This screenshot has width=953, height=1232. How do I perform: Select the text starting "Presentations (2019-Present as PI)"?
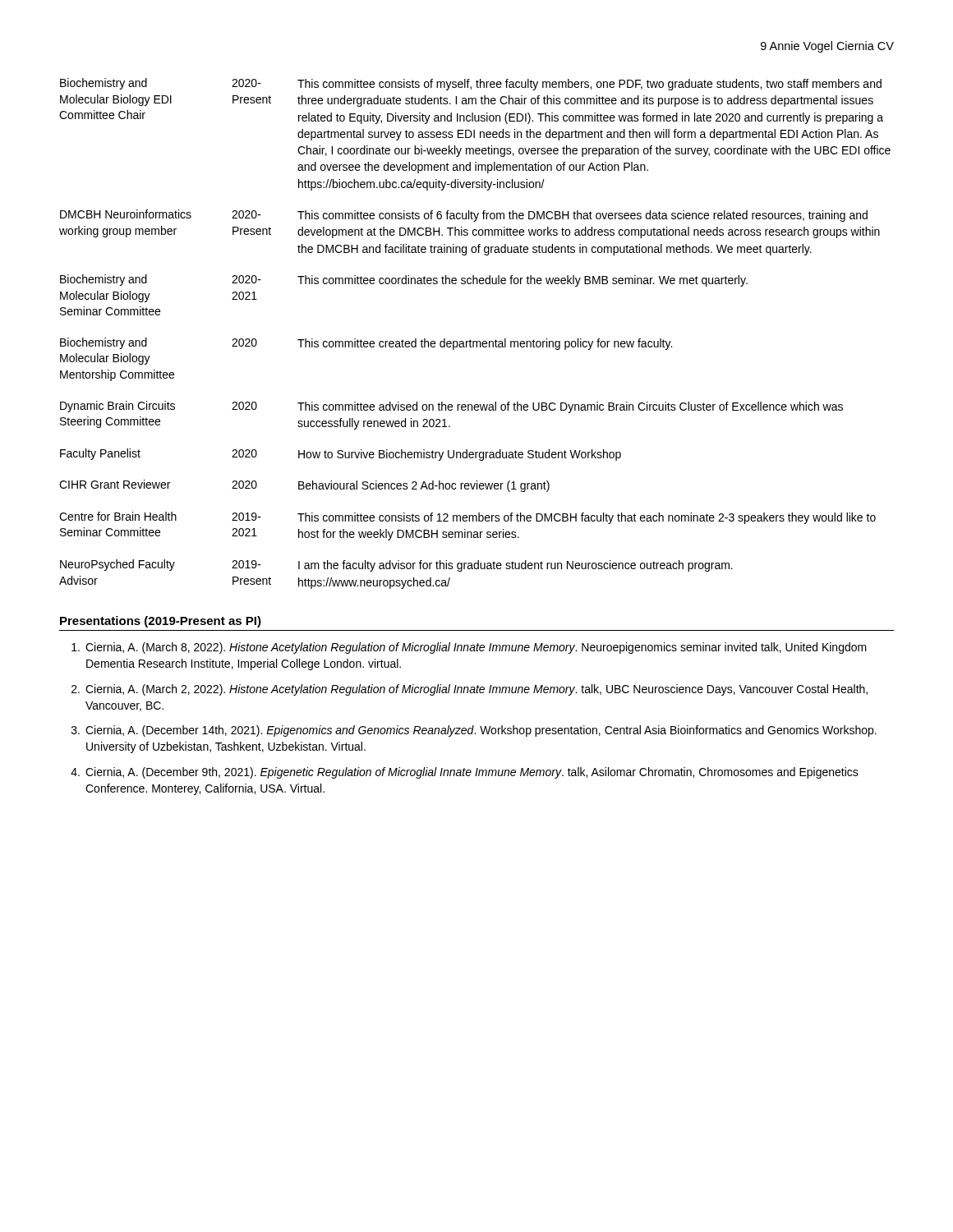[160, 620]
